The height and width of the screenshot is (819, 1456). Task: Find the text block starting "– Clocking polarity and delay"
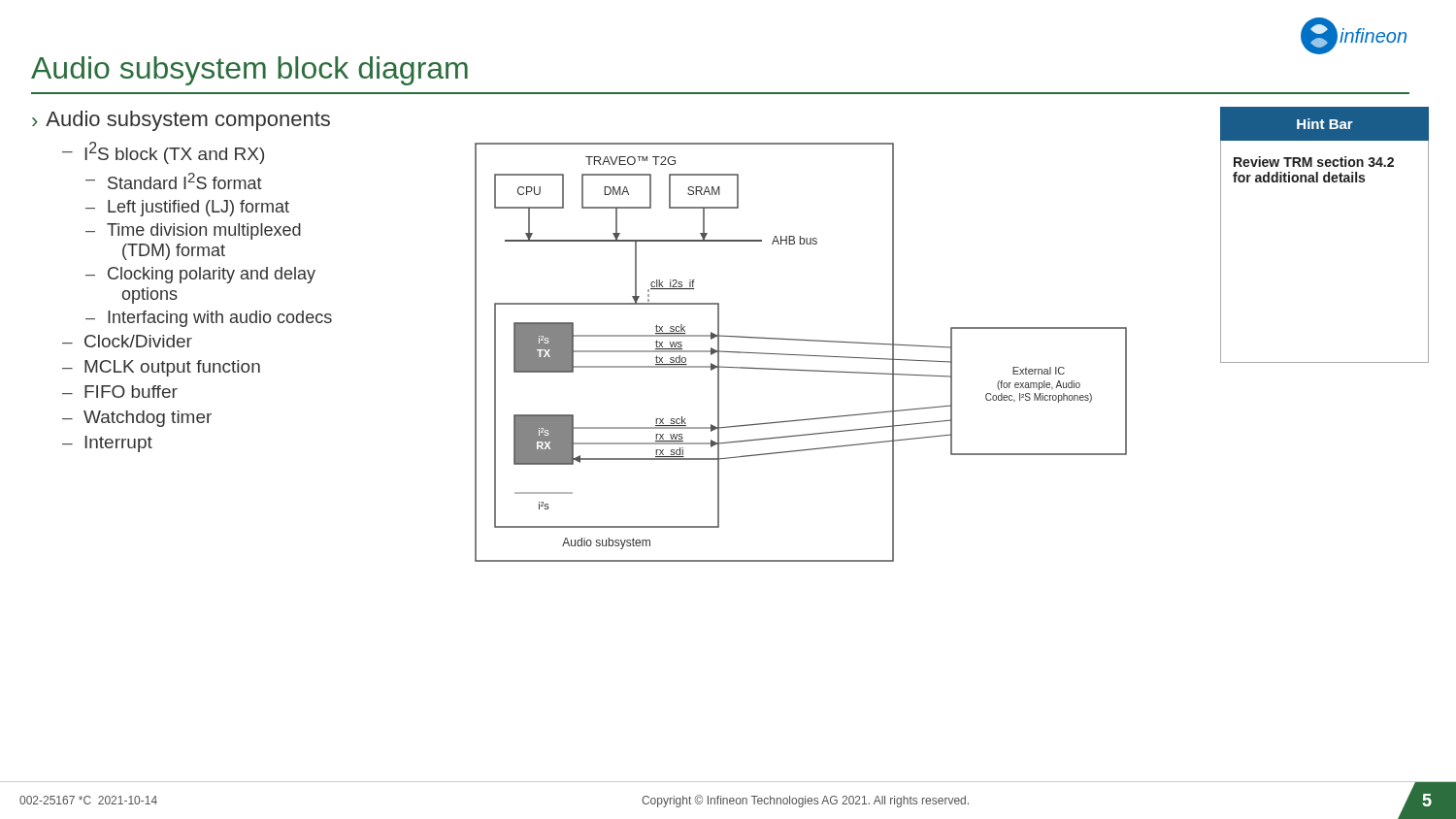(x=201, y=285)
